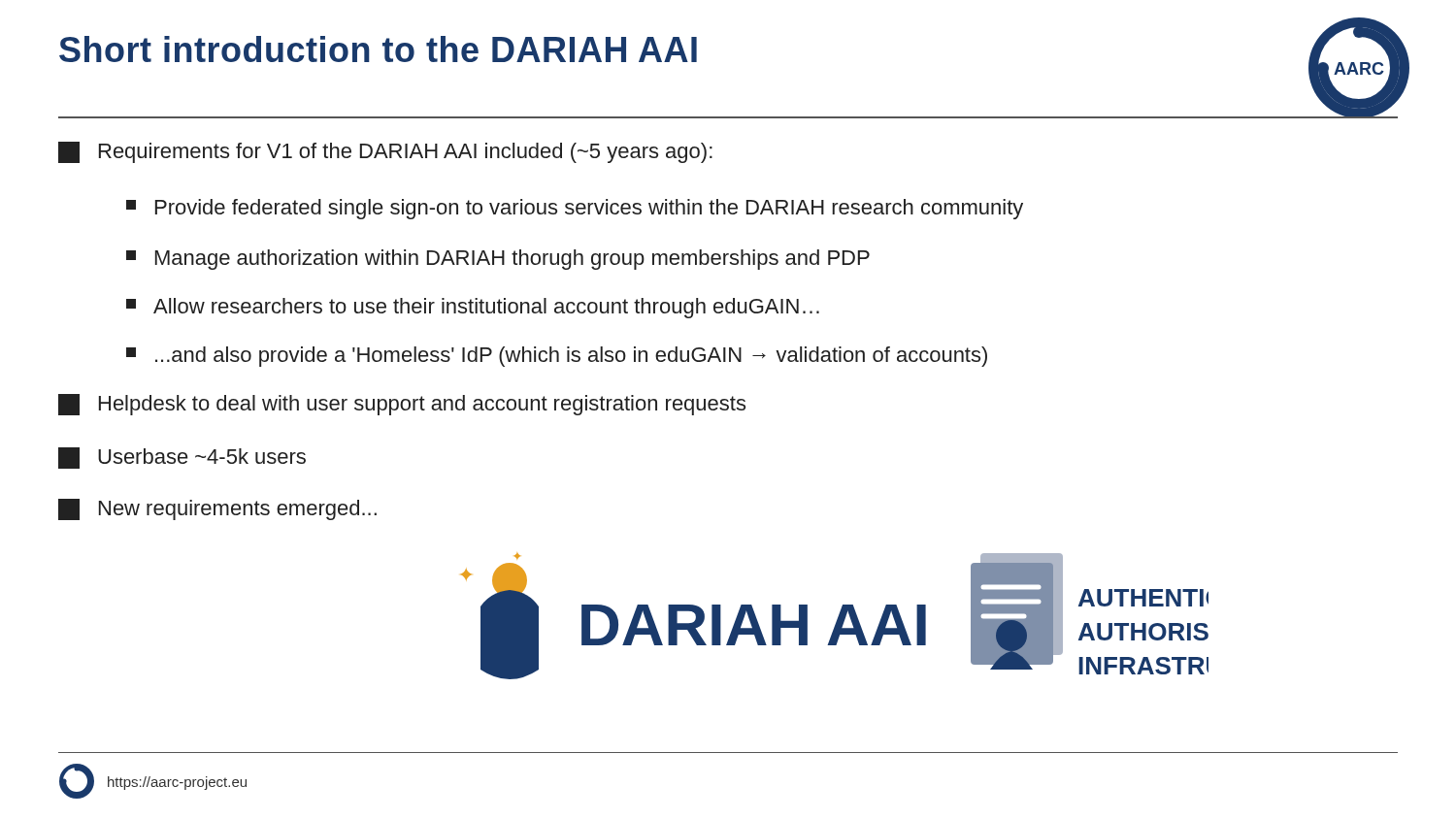Click on the text block starting "Provide federated single sign-on to"
This screenshot has width=1456, height=819.
[575, 208]
